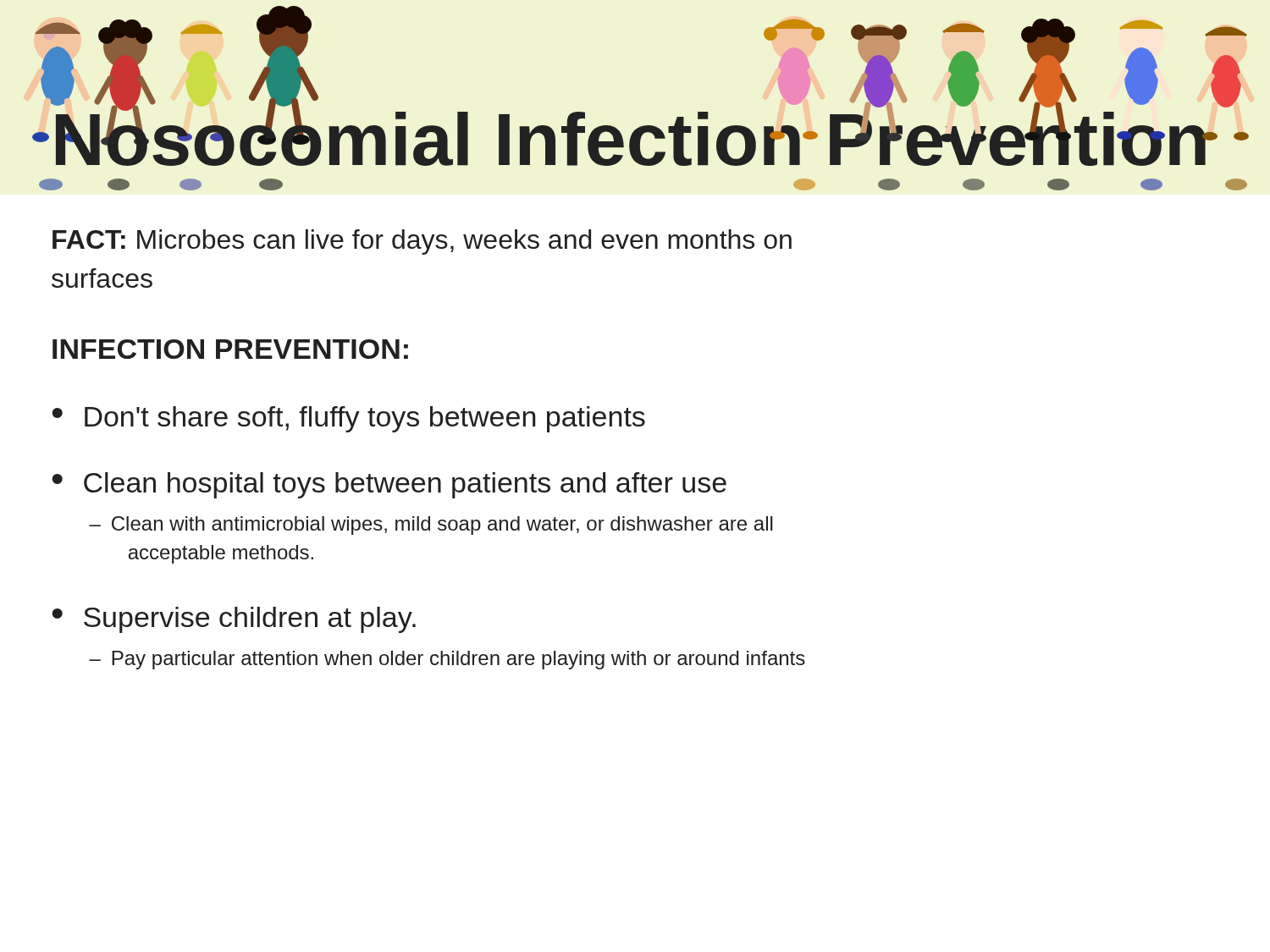Click the passage that begins "• Clean hospital toys"
This screenshot has width=1270, height=952.
(412, 516)
